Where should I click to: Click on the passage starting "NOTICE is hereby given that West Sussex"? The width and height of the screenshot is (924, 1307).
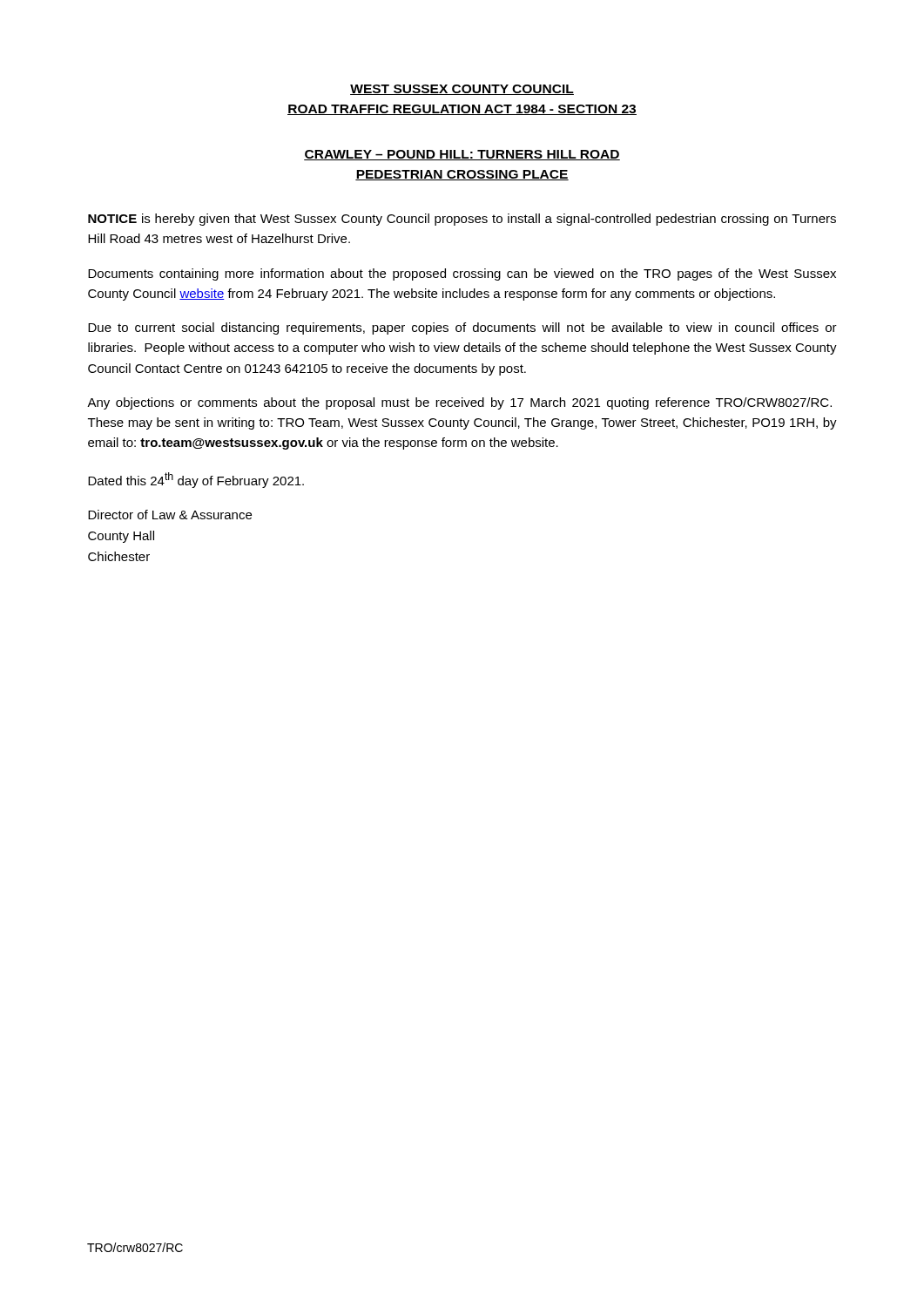(462, 228)
